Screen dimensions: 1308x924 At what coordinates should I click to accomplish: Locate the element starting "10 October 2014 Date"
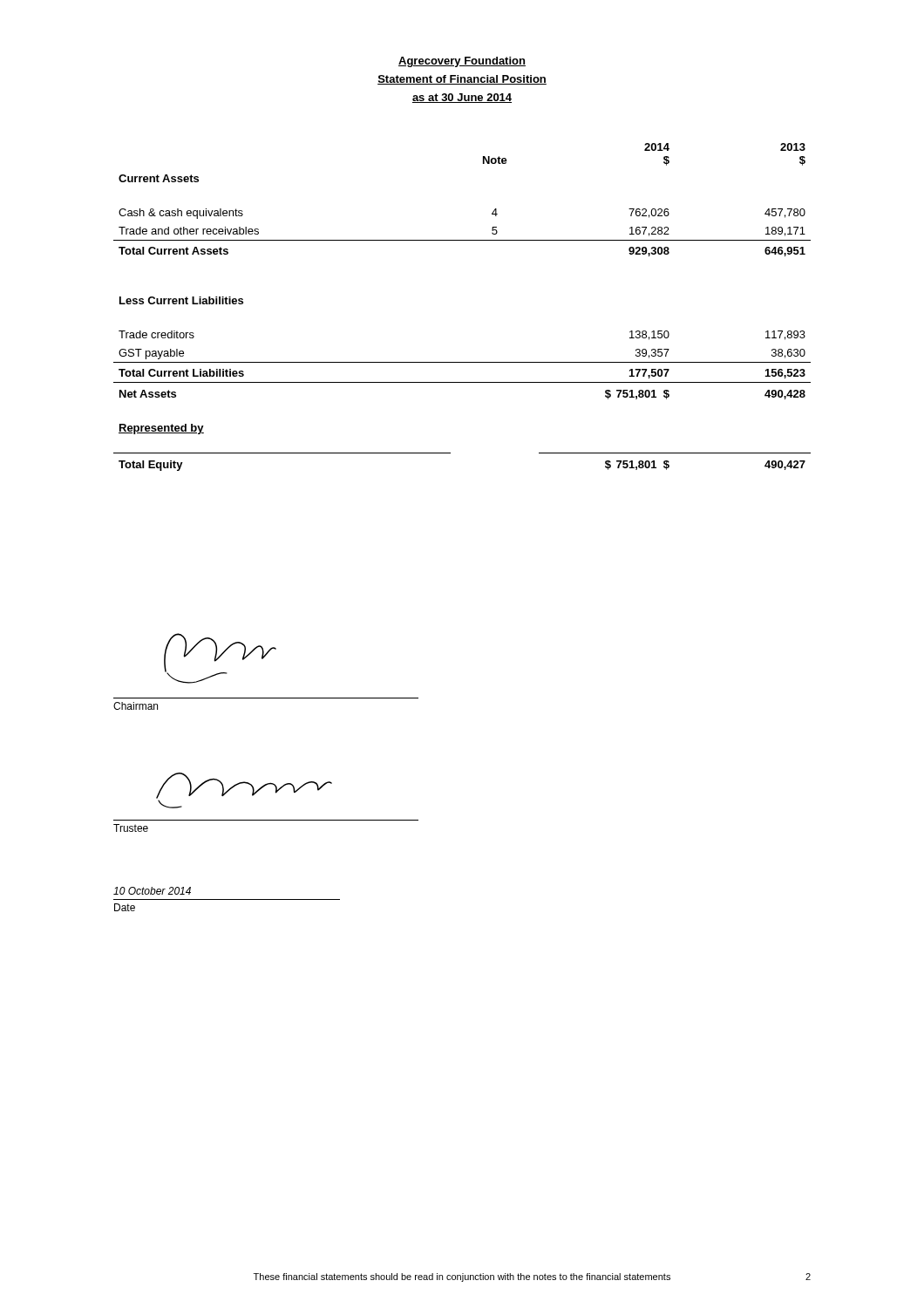click(227, 900)
